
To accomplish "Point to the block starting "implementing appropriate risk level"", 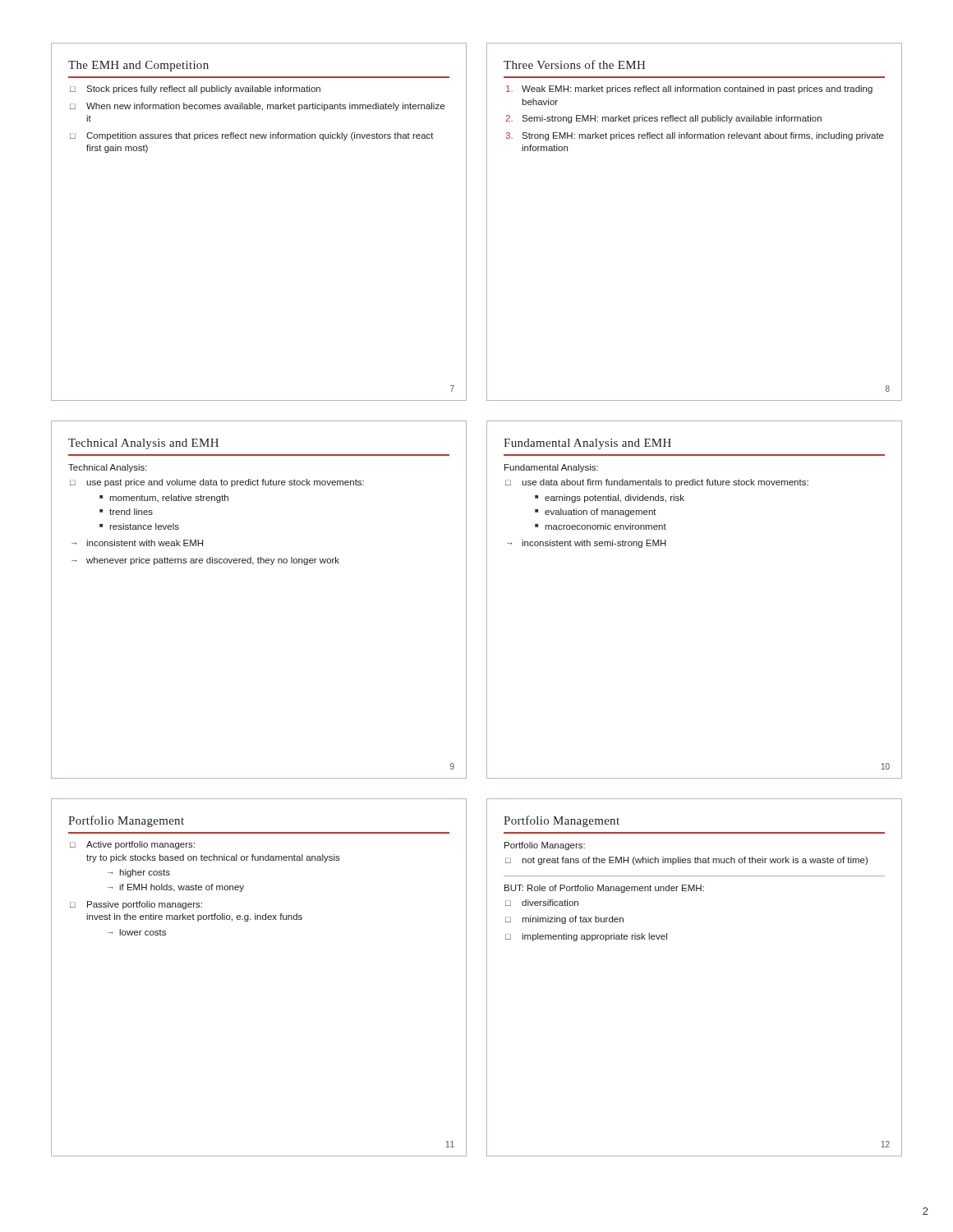I will 595,936.
